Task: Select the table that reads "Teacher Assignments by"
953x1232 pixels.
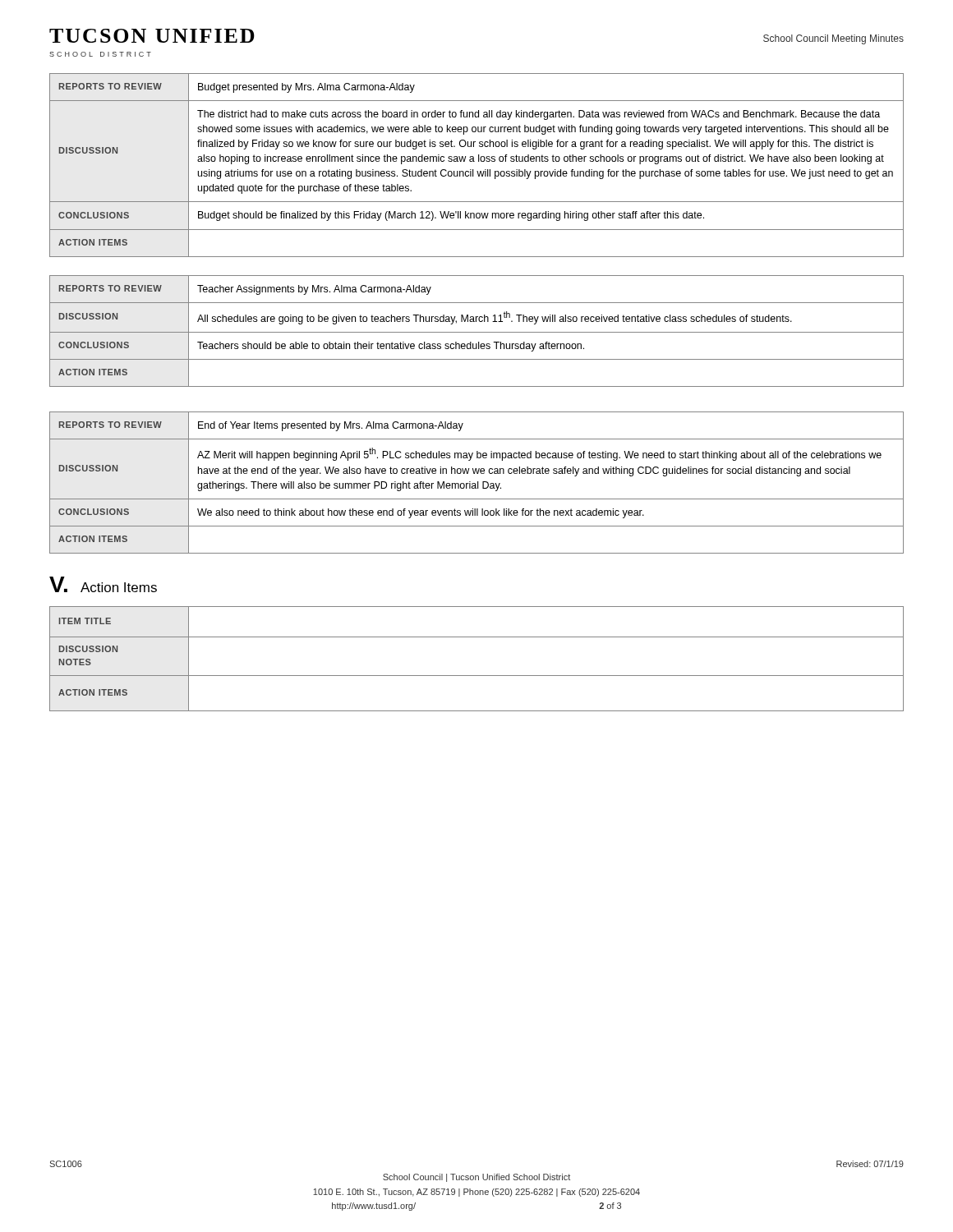Action: point(476,331)
